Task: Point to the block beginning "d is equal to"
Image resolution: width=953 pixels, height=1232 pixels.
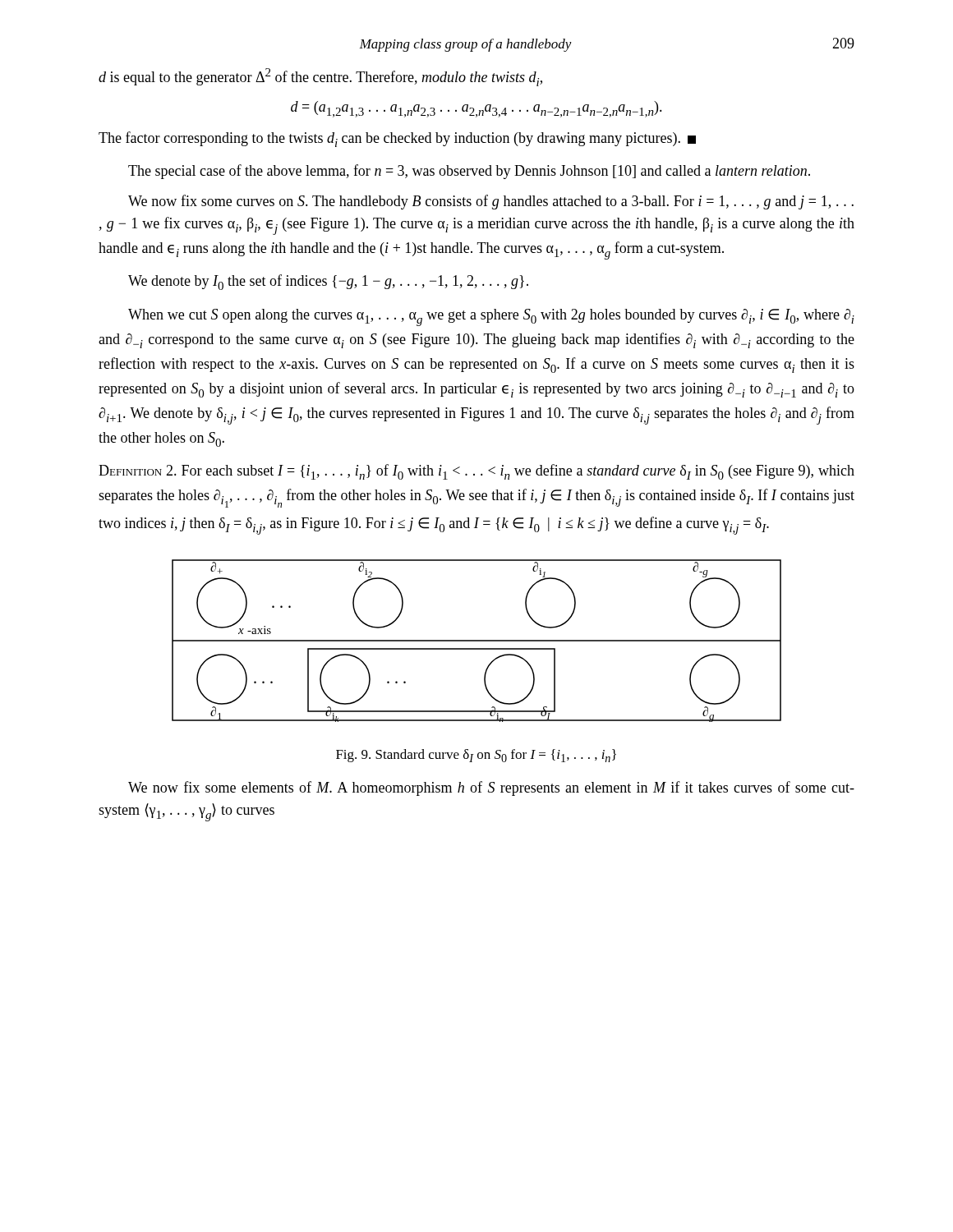Action: [x=476, y=77]
